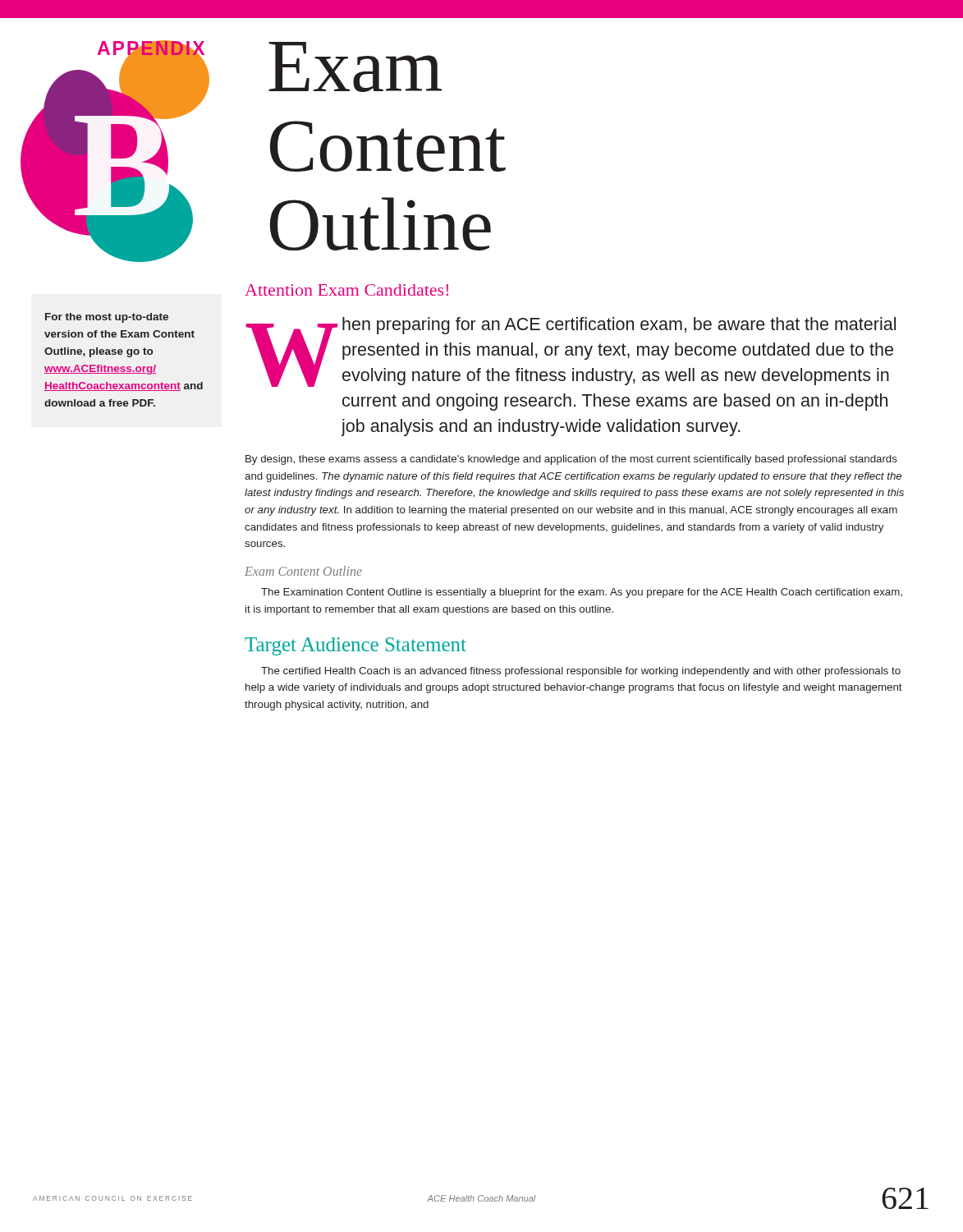Image resolution: width=963 pixels, height=1232 pixels.
Task: Navigate to the element starting "W hen preparing for an ACE certification exam,"
Action: pos(577,376)
